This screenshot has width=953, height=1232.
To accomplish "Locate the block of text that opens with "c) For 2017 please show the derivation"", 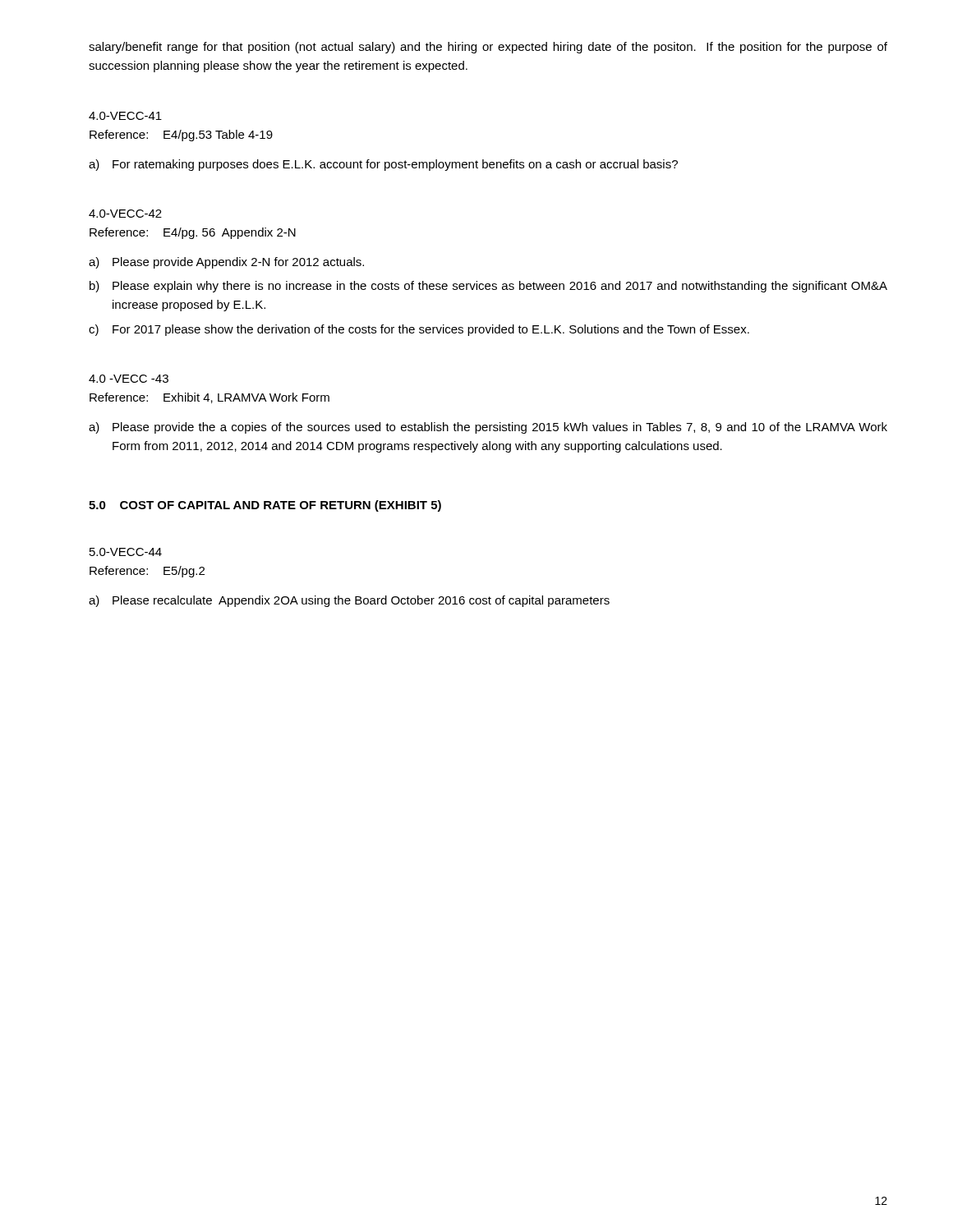I will (x=488, y=329).
